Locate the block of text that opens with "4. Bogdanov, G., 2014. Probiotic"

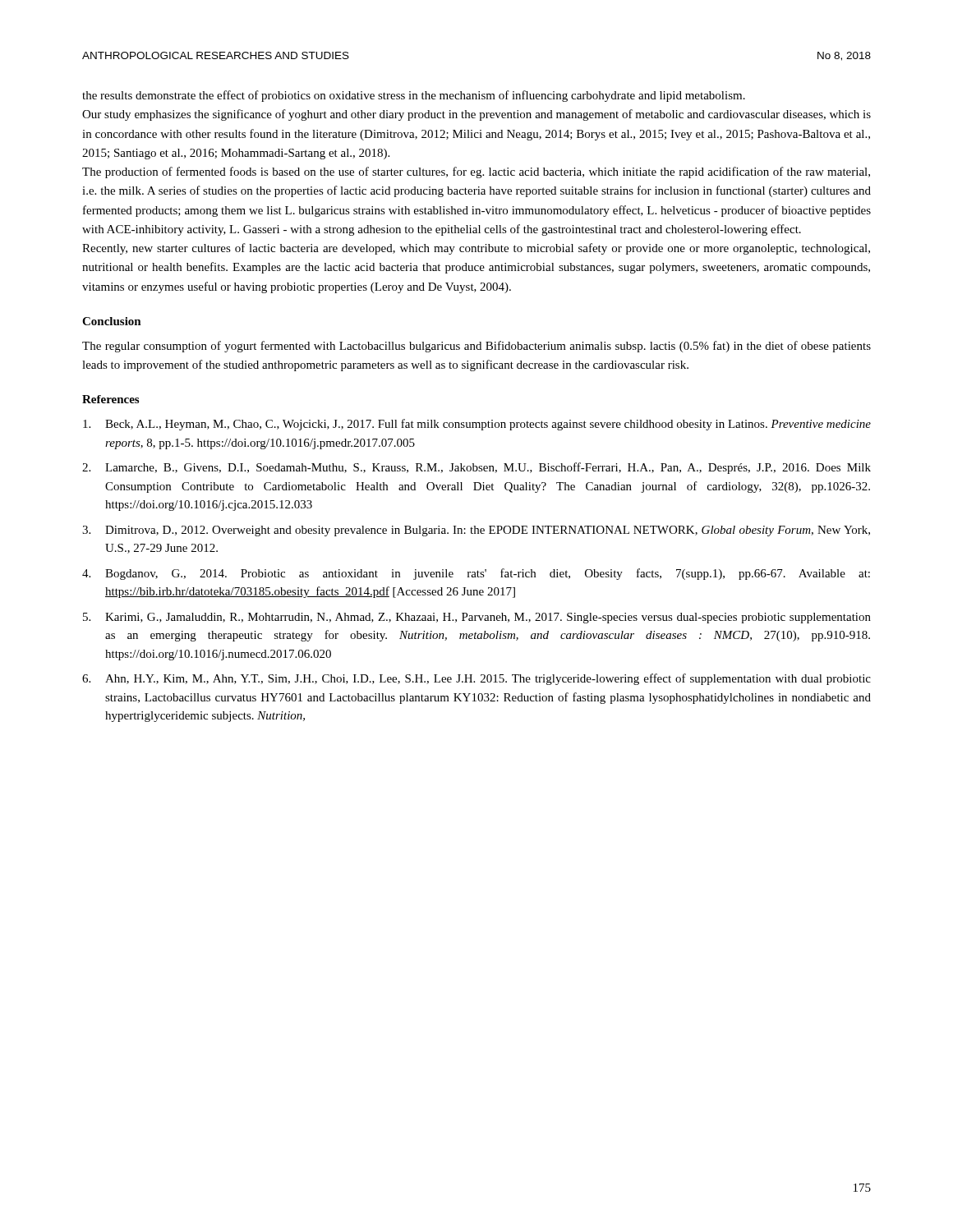coord(476,582)
